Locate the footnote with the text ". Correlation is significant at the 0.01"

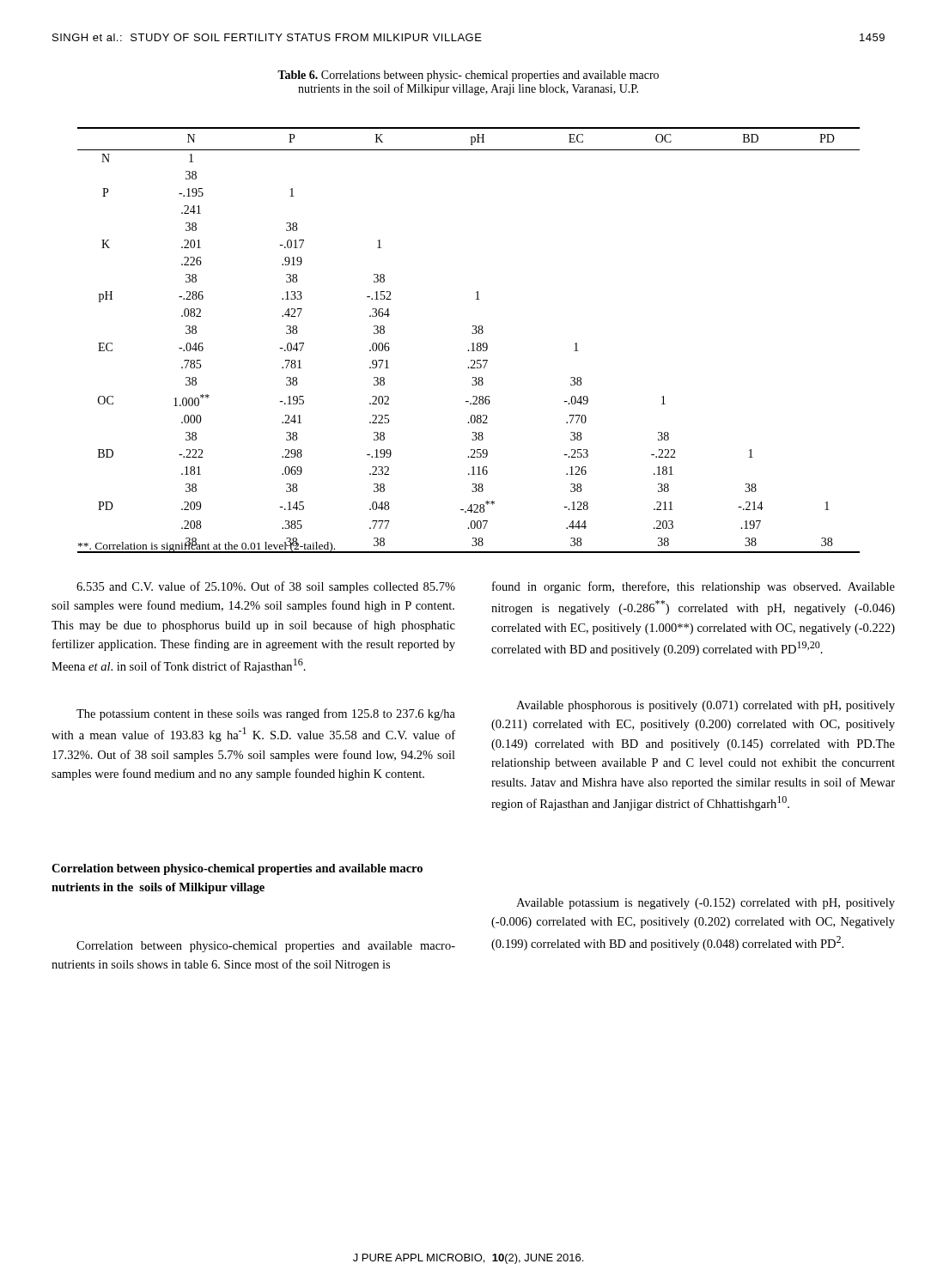pos(207,546)
